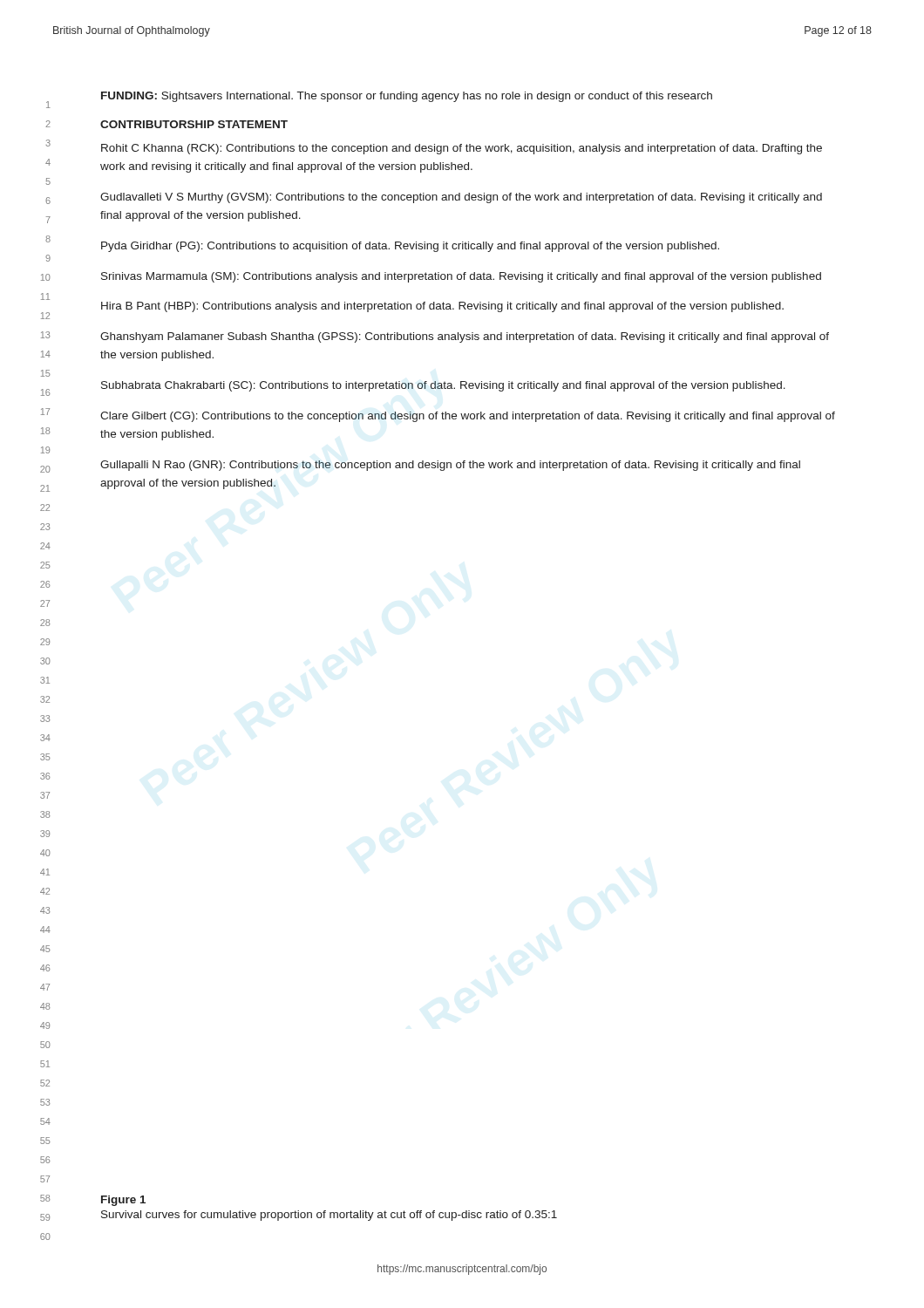Screen dimensions: 1308x924
Task: Locate the text block that reads "Ghanshyam Palamaner Subash Shantha (GPSS):"
Action: [465, 346]
